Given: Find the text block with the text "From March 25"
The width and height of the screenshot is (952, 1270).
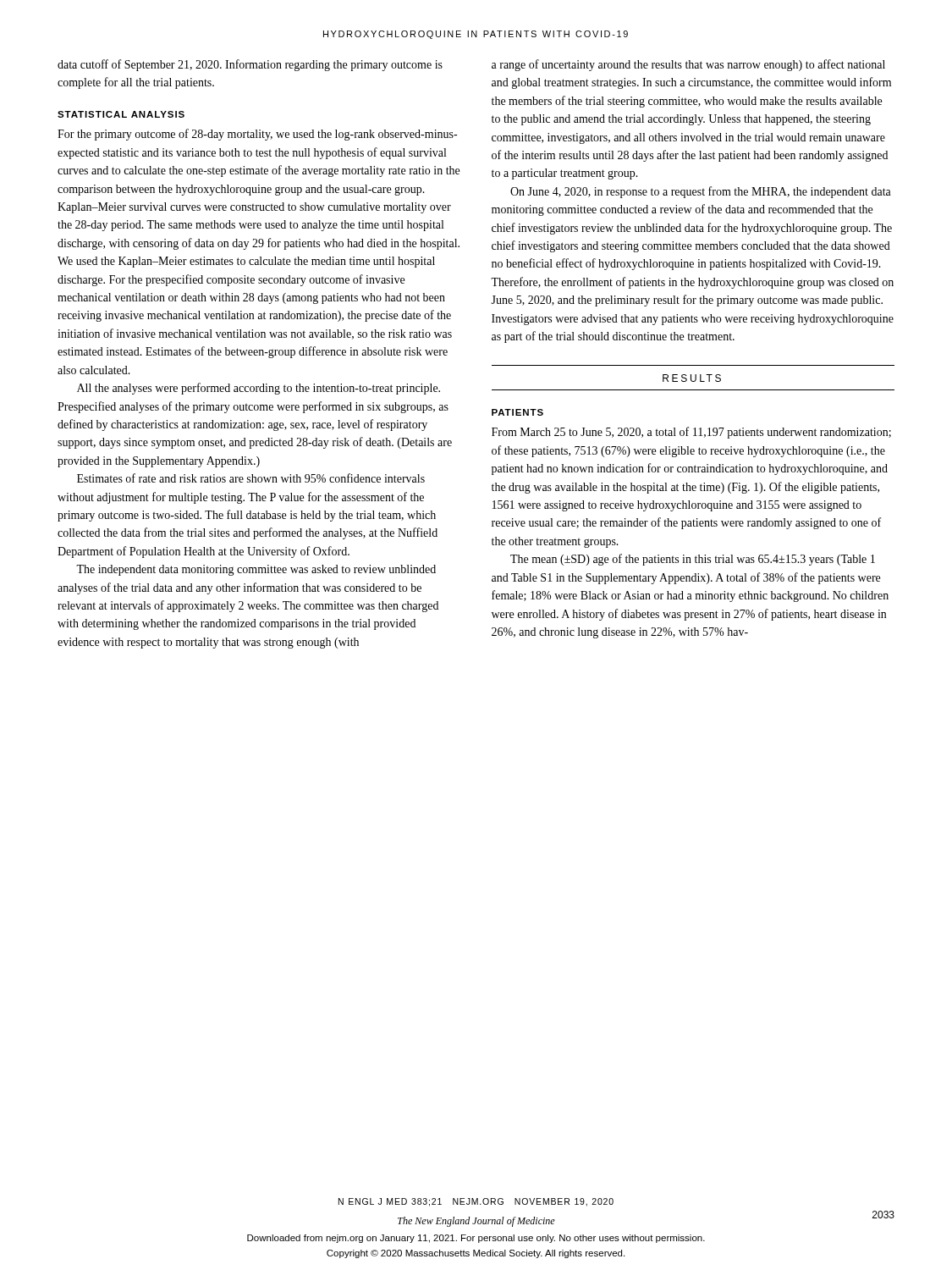Looking at the screenshot, I should click(693, 532).
